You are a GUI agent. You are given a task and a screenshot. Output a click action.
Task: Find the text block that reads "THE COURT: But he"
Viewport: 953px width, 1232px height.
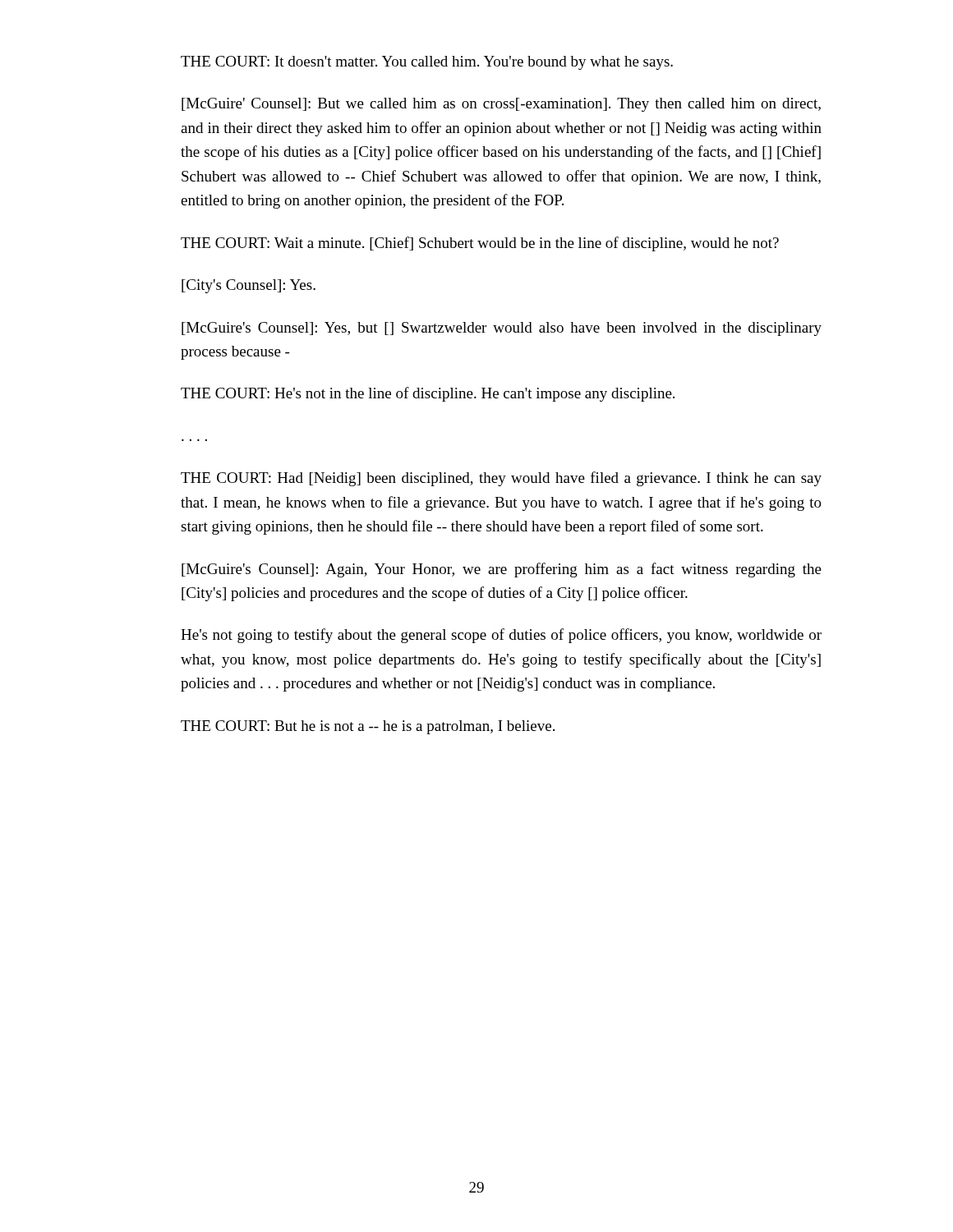pyautogui.click(x=368, y=725)
